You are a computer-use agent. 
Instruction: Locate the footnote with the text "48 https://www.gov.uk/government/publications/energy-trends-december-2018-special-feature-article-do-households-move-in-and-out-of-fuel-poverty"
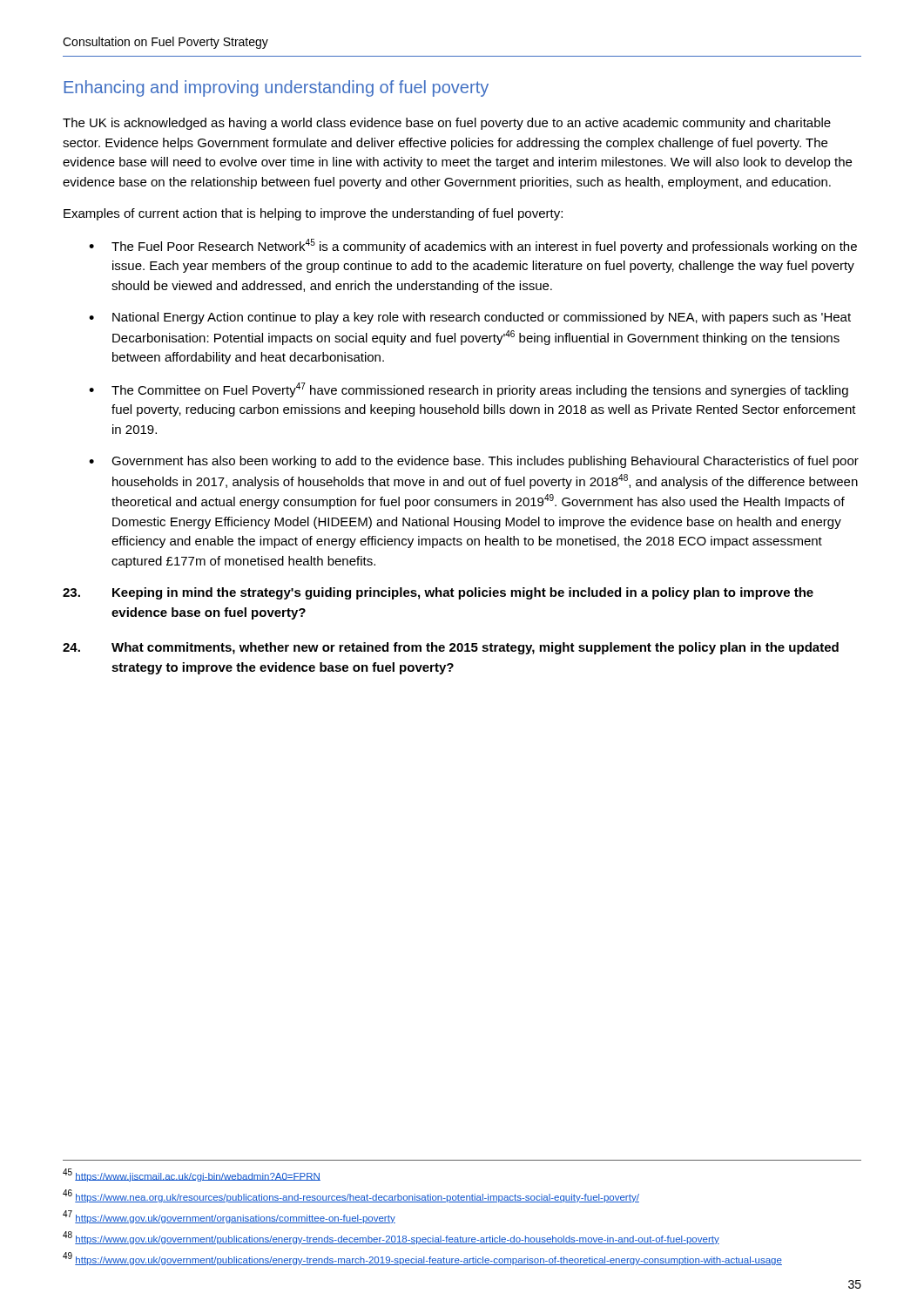pos(391,1237)
